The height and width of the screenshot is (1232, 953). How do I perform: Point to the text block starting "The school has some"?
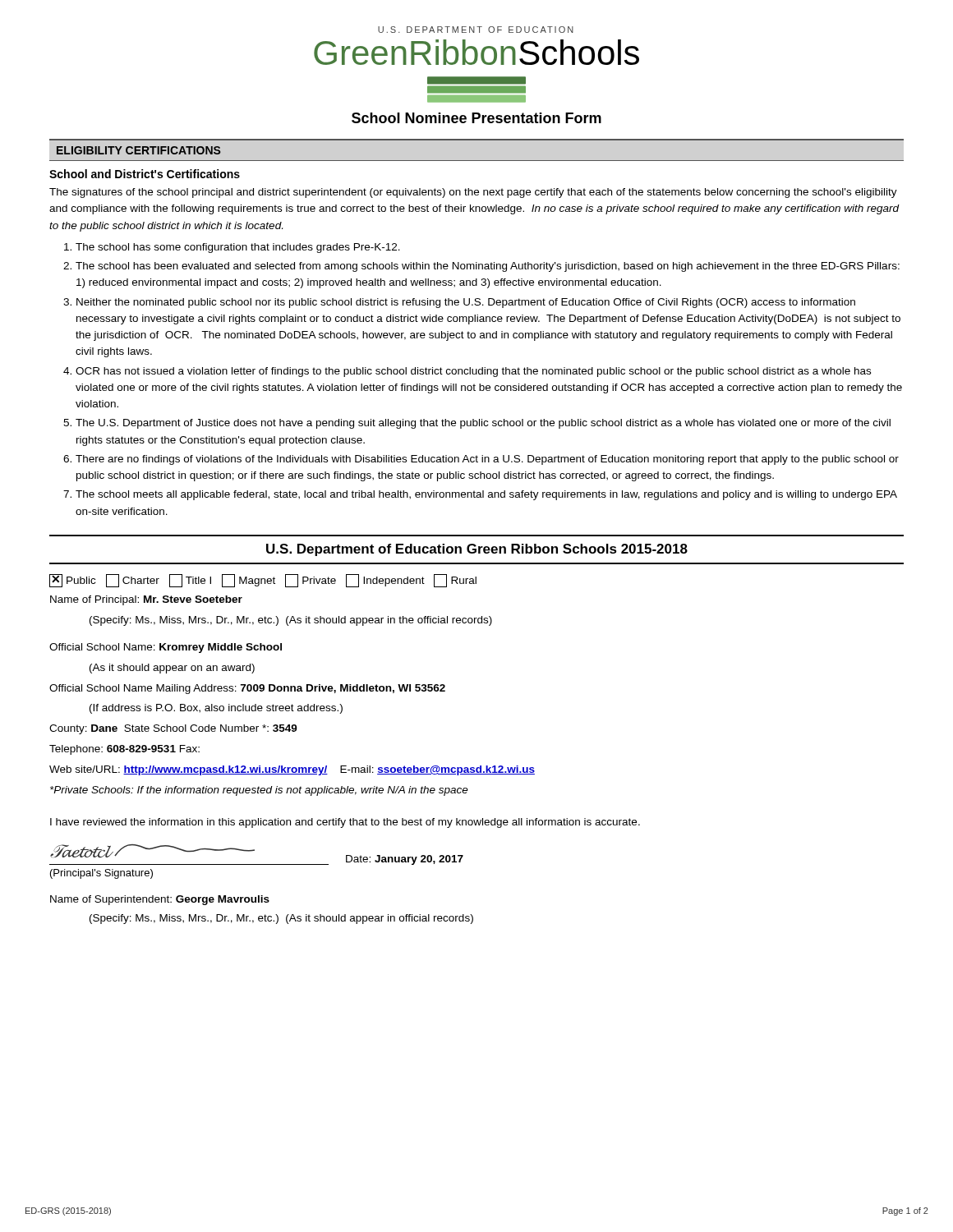238,248
